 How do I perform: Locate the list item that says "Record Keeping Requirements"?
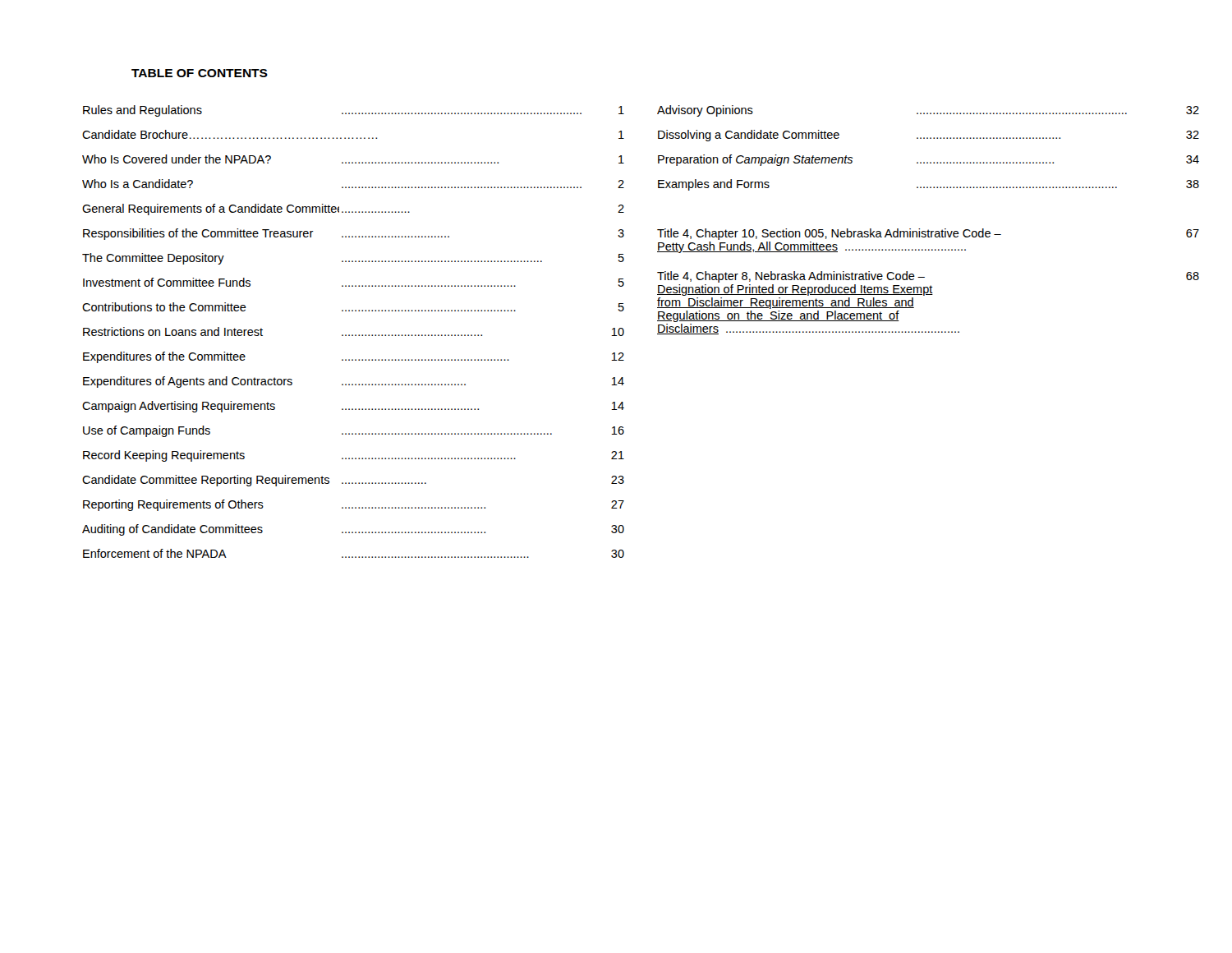pyautogui.click(x=353, y=455)
